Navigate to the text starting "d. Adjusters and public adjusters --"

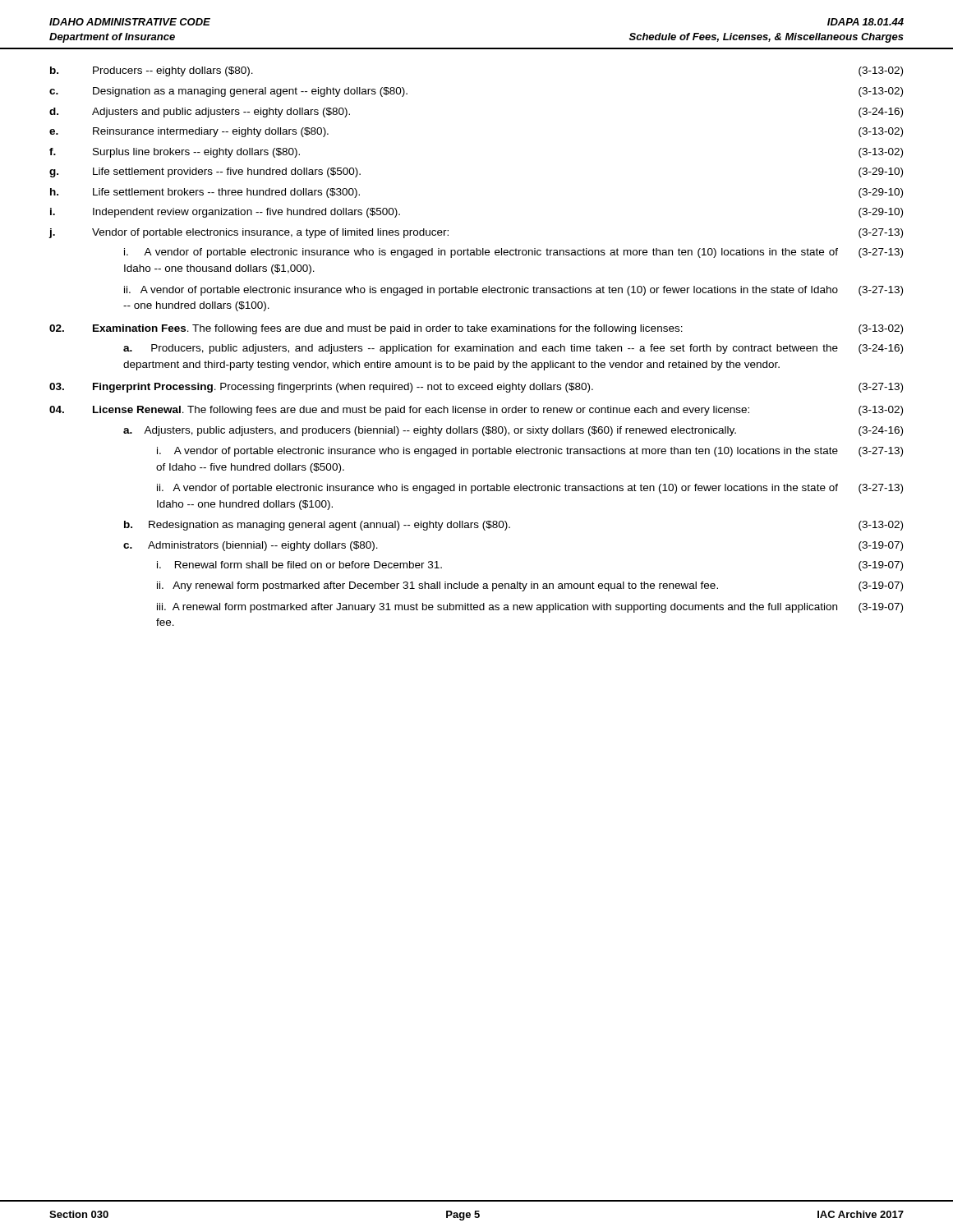tap(220, 112)
